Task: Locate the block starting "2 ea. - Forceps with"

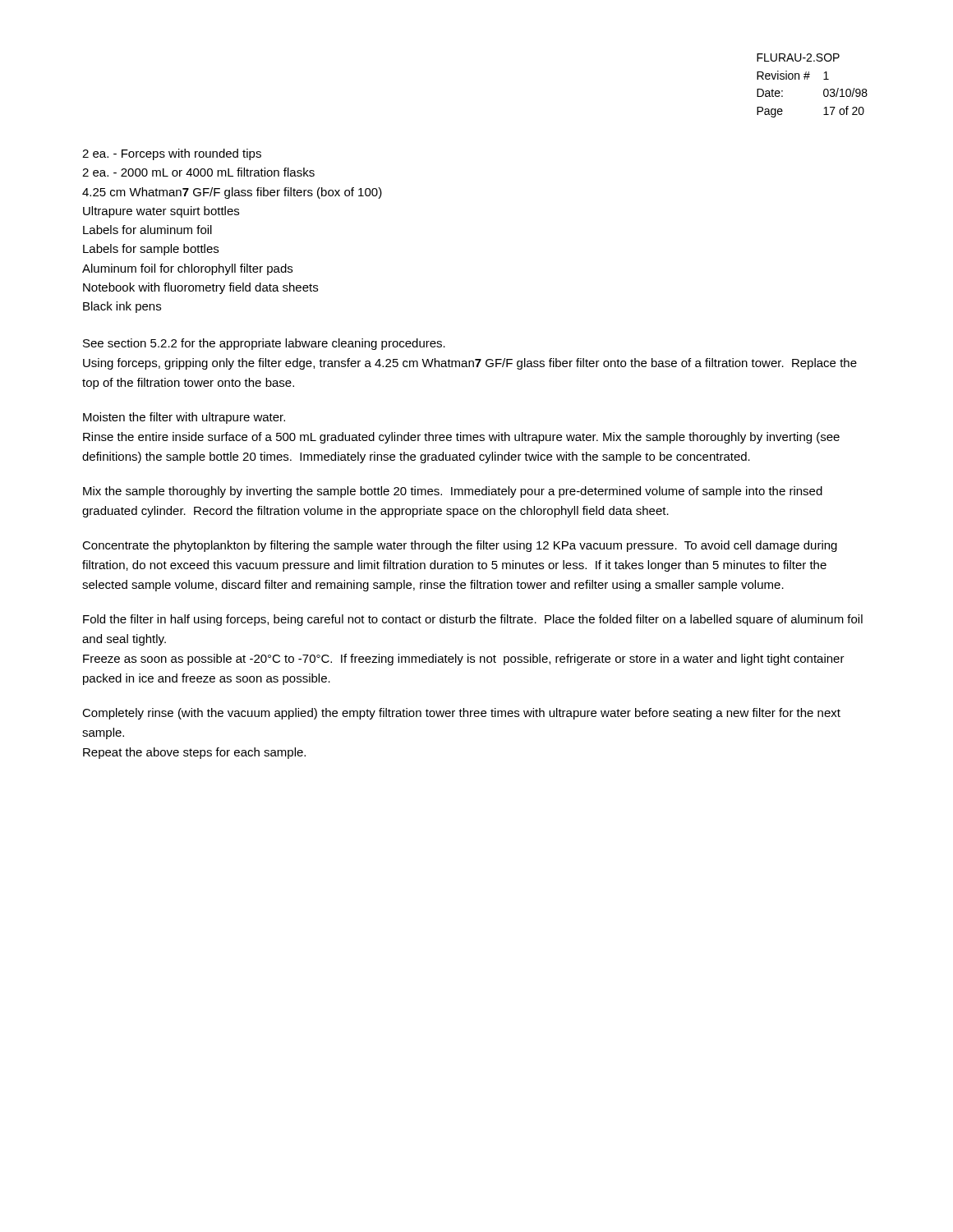Action: click(172, 153)
